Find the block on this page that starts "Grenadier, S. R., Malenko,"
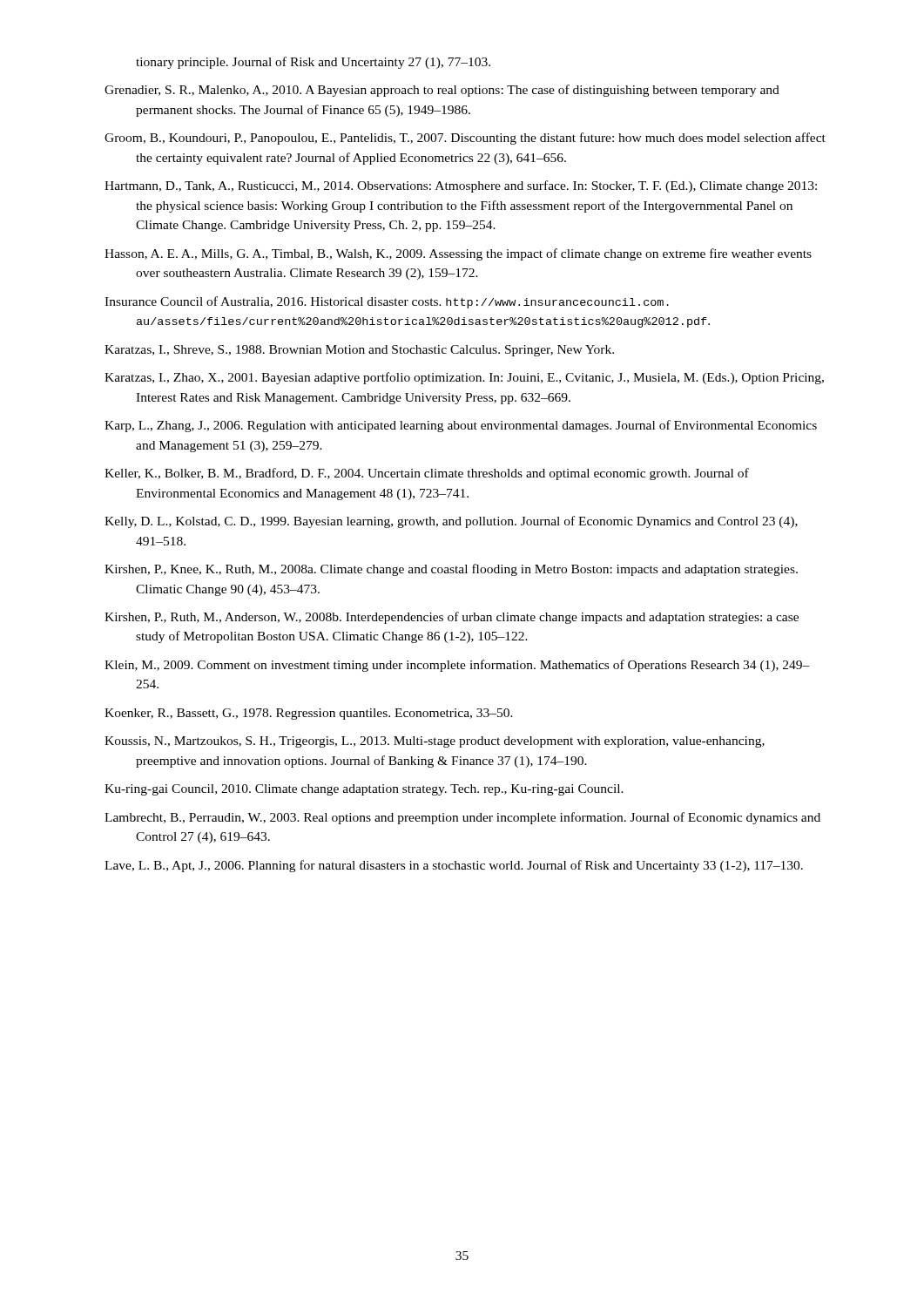924x1307 pixels. point(442,100)
